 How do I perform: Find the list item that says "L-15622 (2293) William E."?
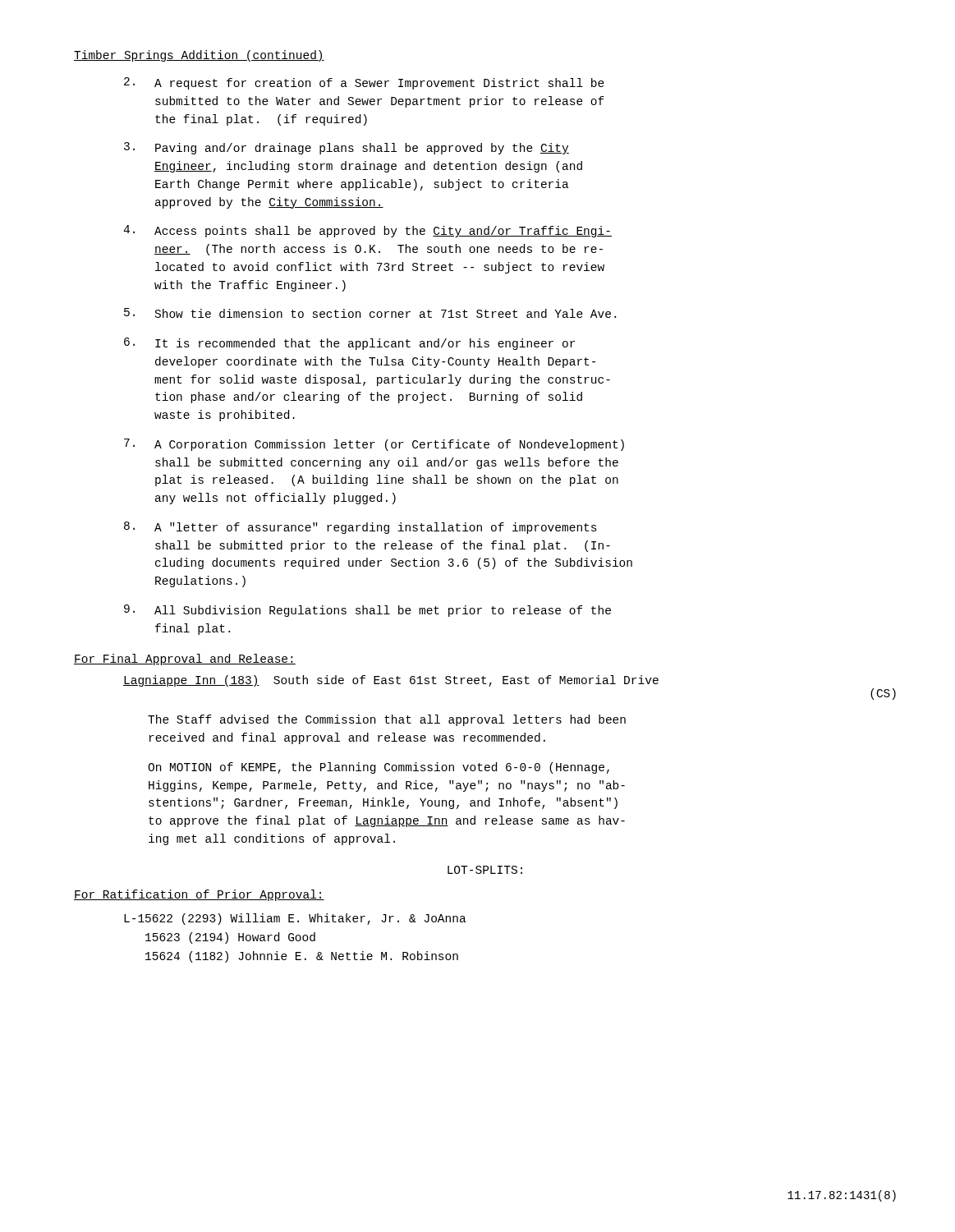295,938
